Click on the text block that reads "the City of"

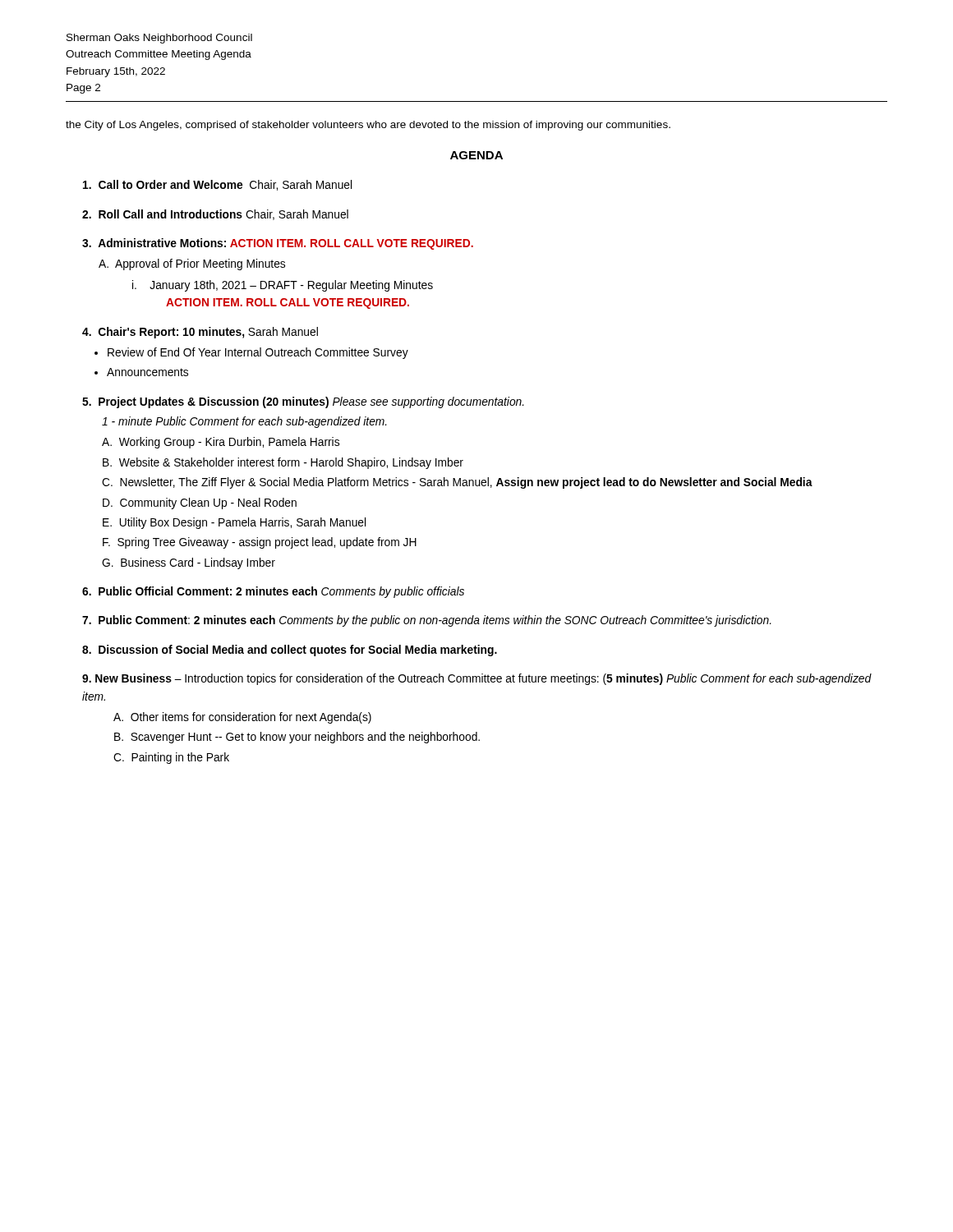[368, 124]
